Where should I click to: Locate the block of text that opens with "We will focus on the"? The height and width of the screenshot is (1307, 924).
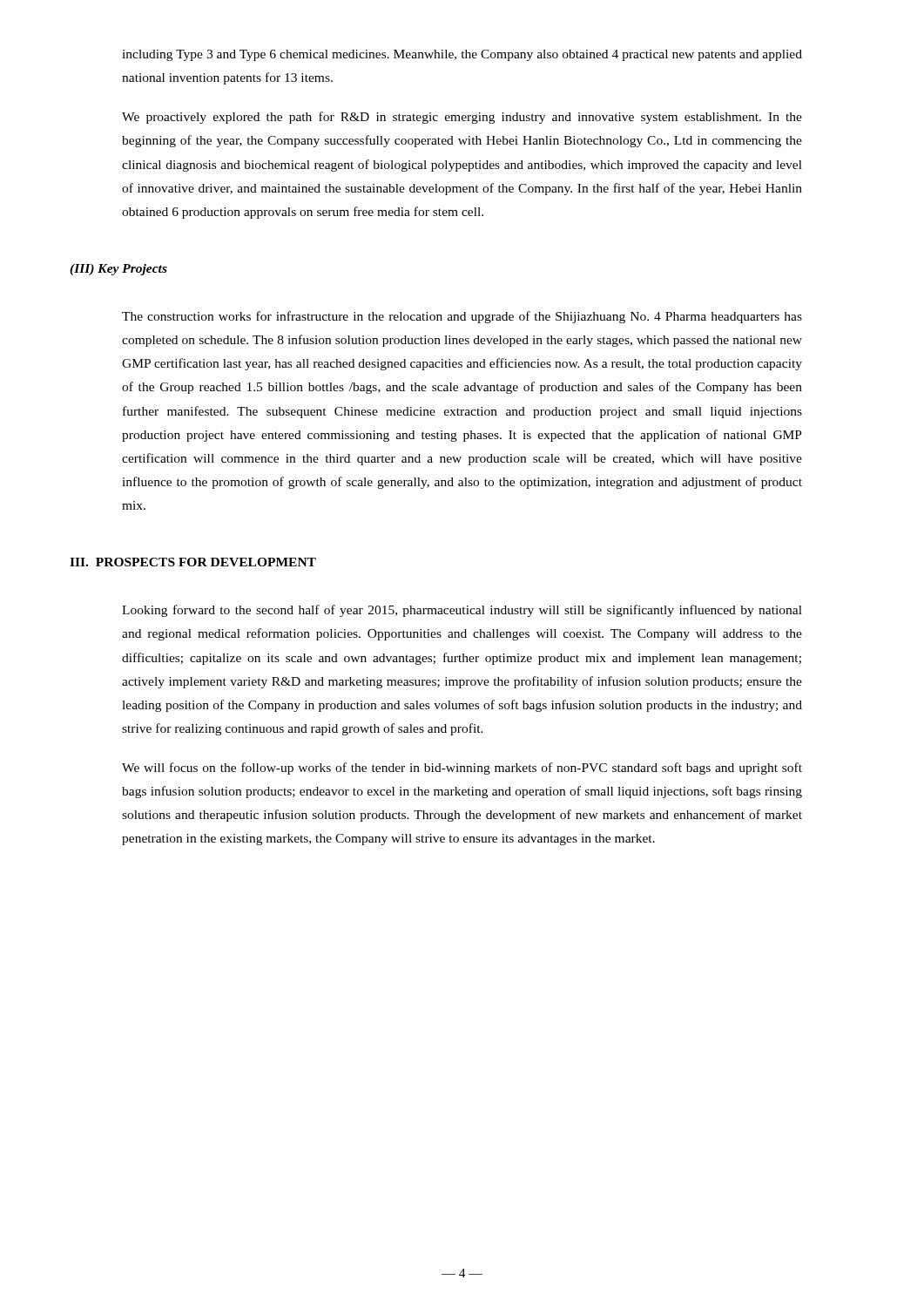point(462,803)
